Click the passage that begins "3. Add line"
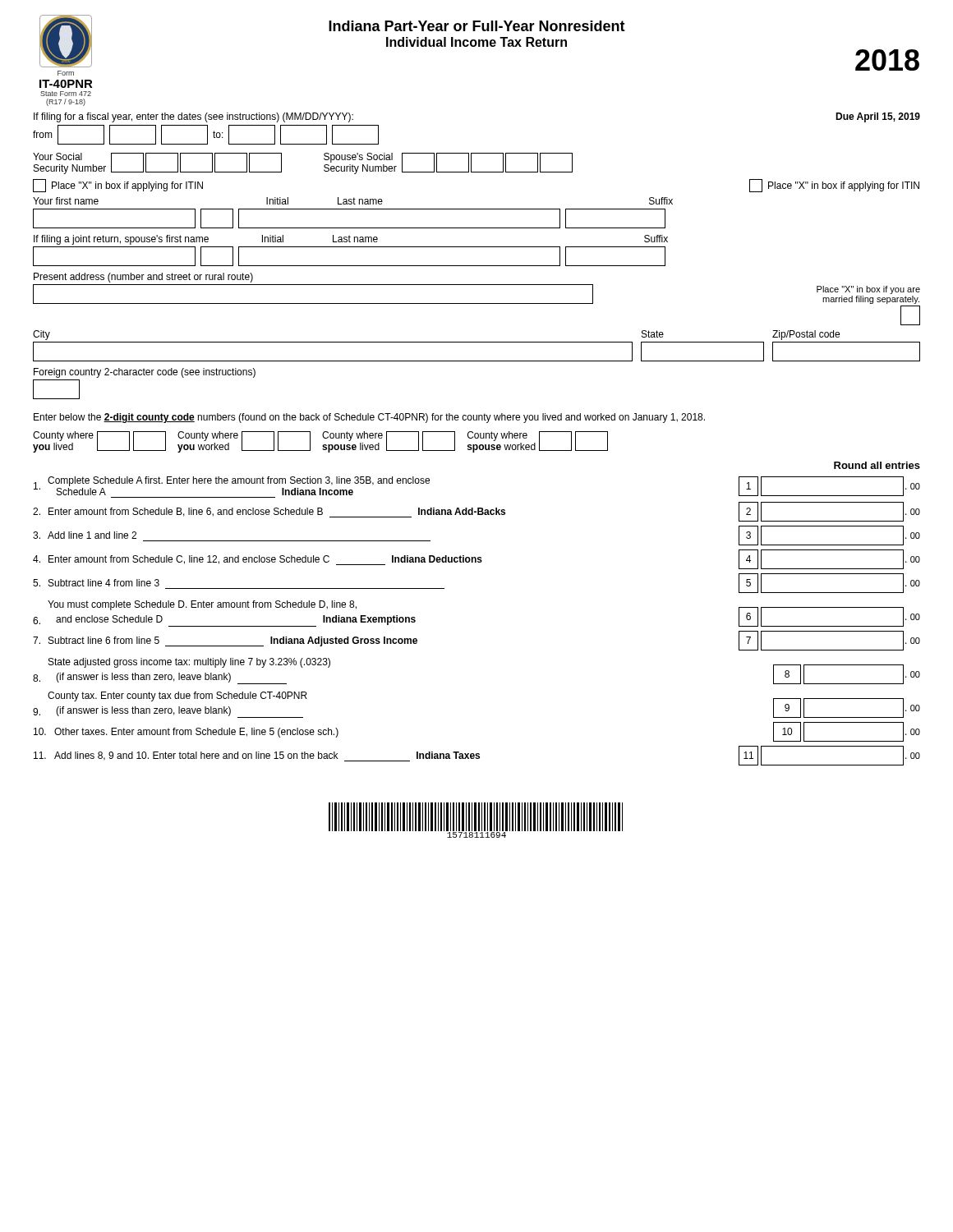This screenshot has height=1232, width=953. (80, 536)
